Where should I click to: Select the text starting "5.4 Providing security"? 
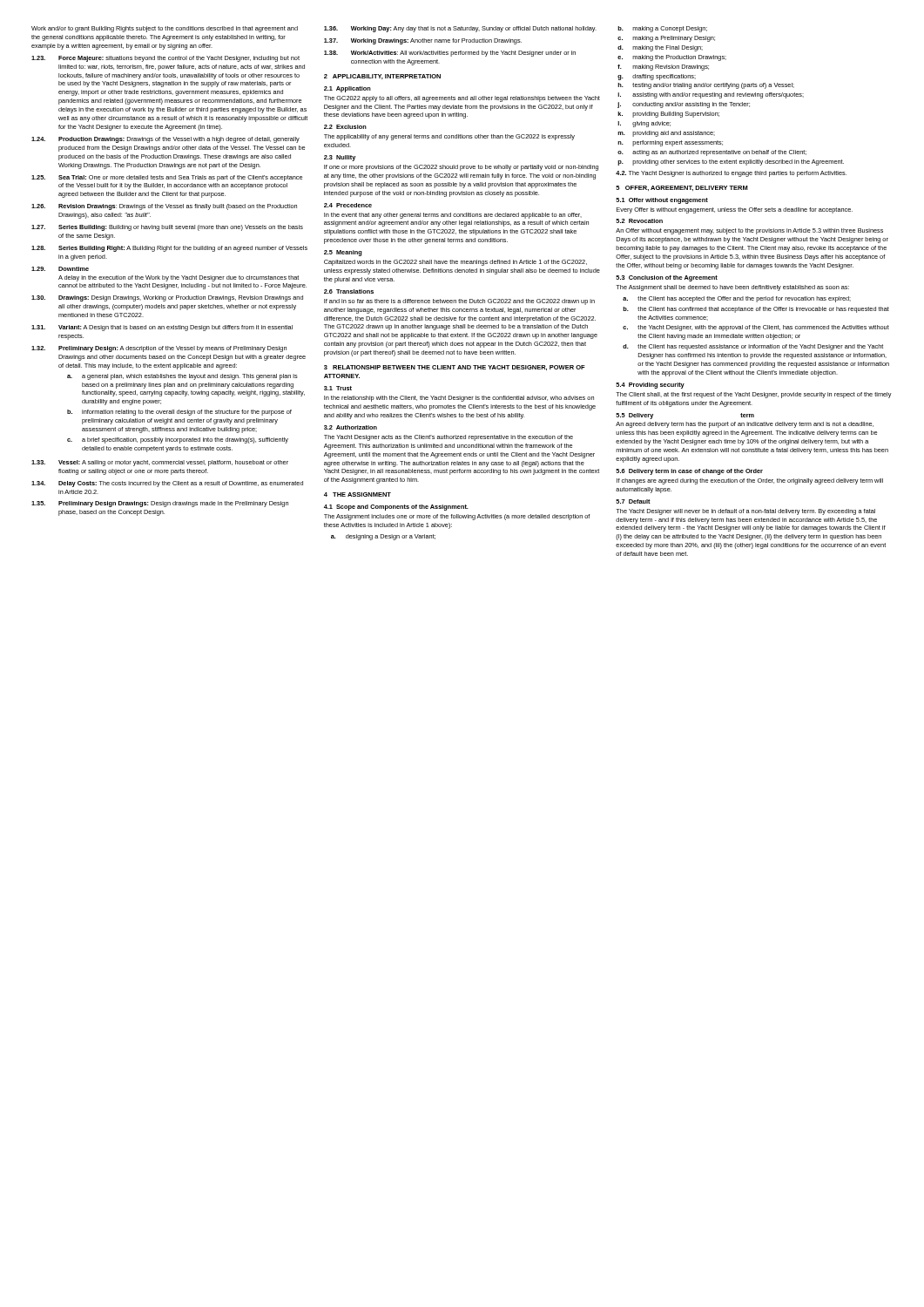point(650,385)
